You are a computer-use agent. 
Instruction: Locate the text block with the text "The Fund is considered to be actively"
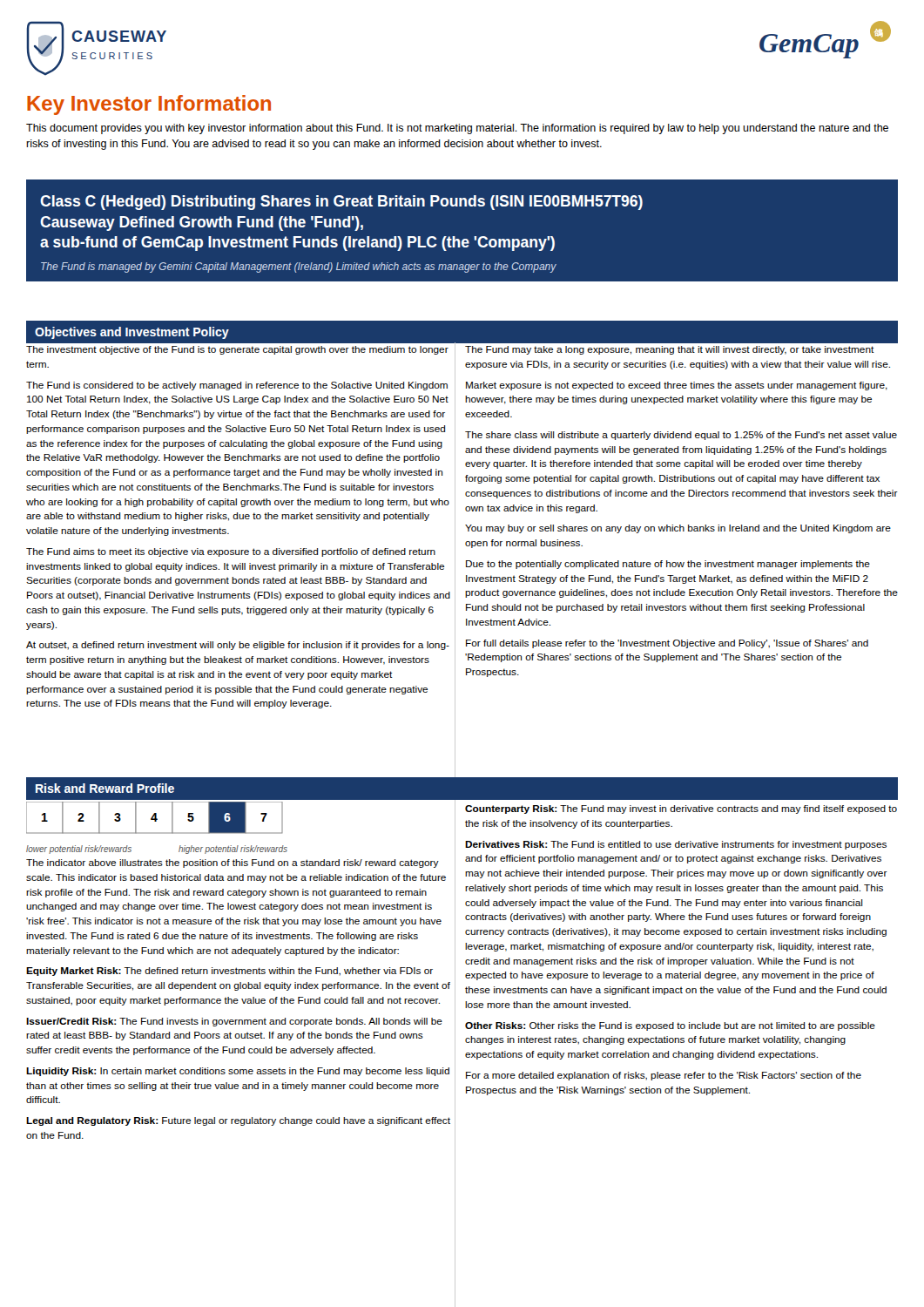point(238,458)
